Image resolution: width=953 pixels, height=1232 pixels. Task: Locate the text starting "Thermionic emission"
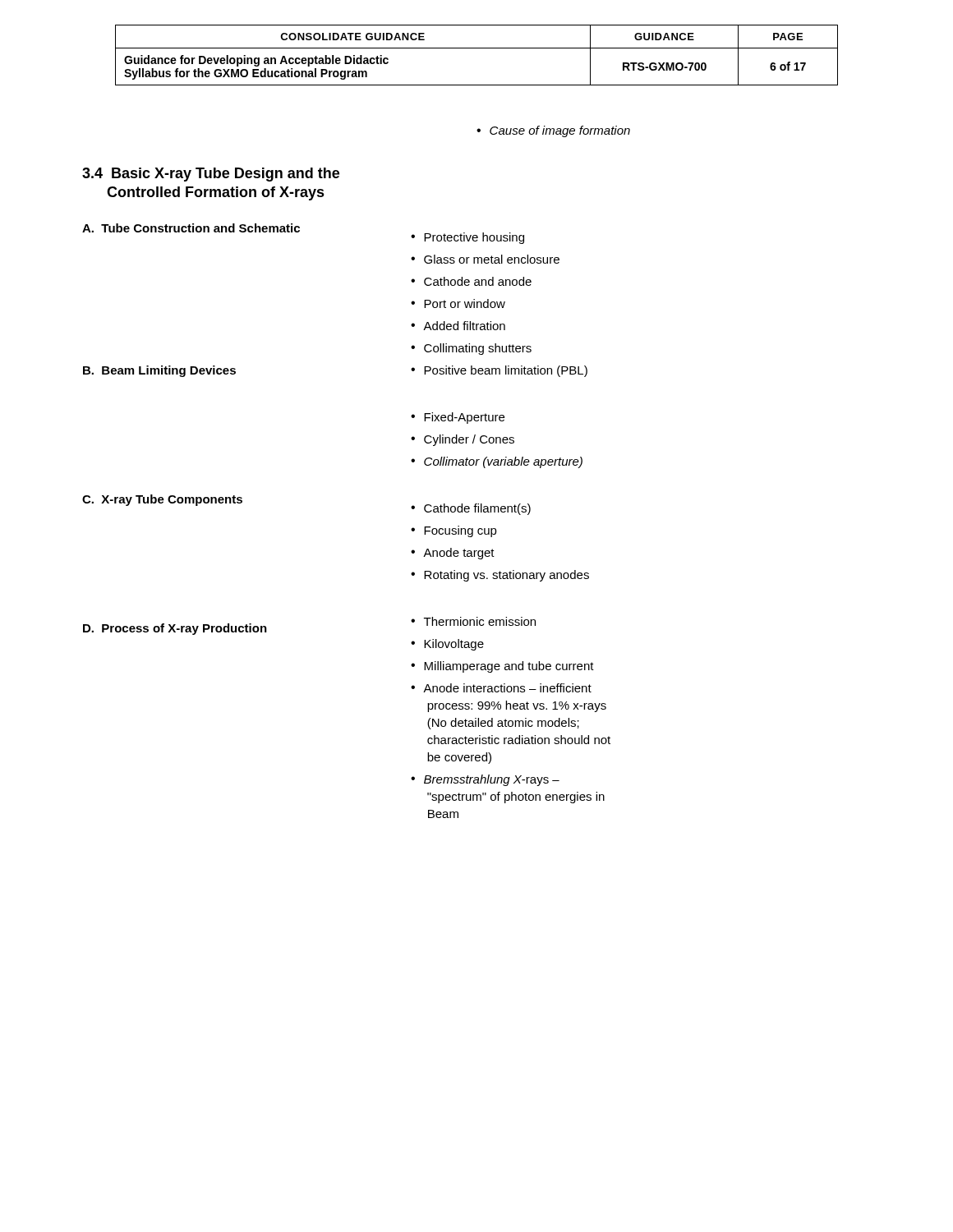coord(480,621)
